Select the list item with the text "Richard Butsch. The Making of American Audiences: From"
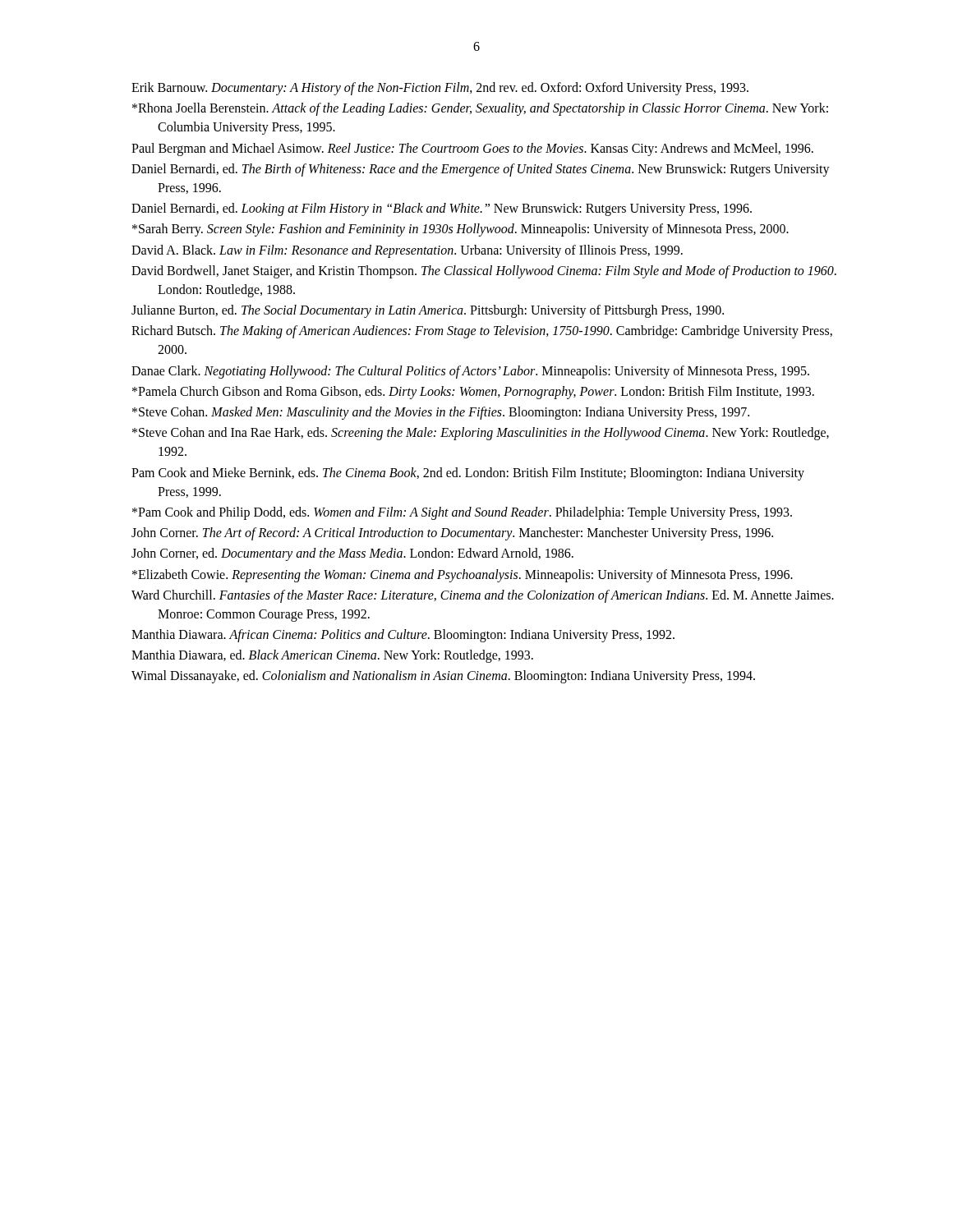953x1232 pixels. pos(482,340)
